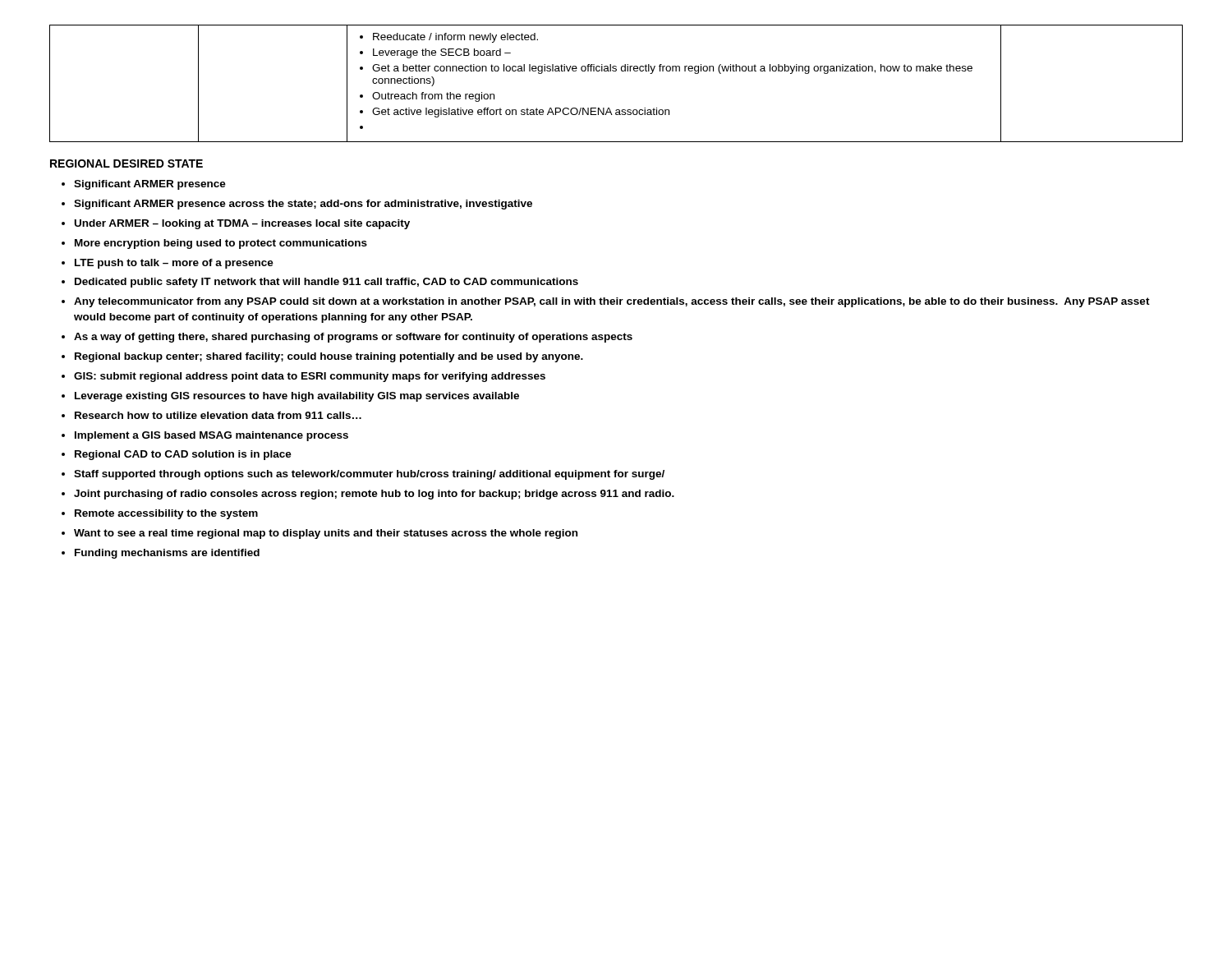
Task: Find the list item that reads "Remote accessibility to the system"
Action: tap(166, 513)
